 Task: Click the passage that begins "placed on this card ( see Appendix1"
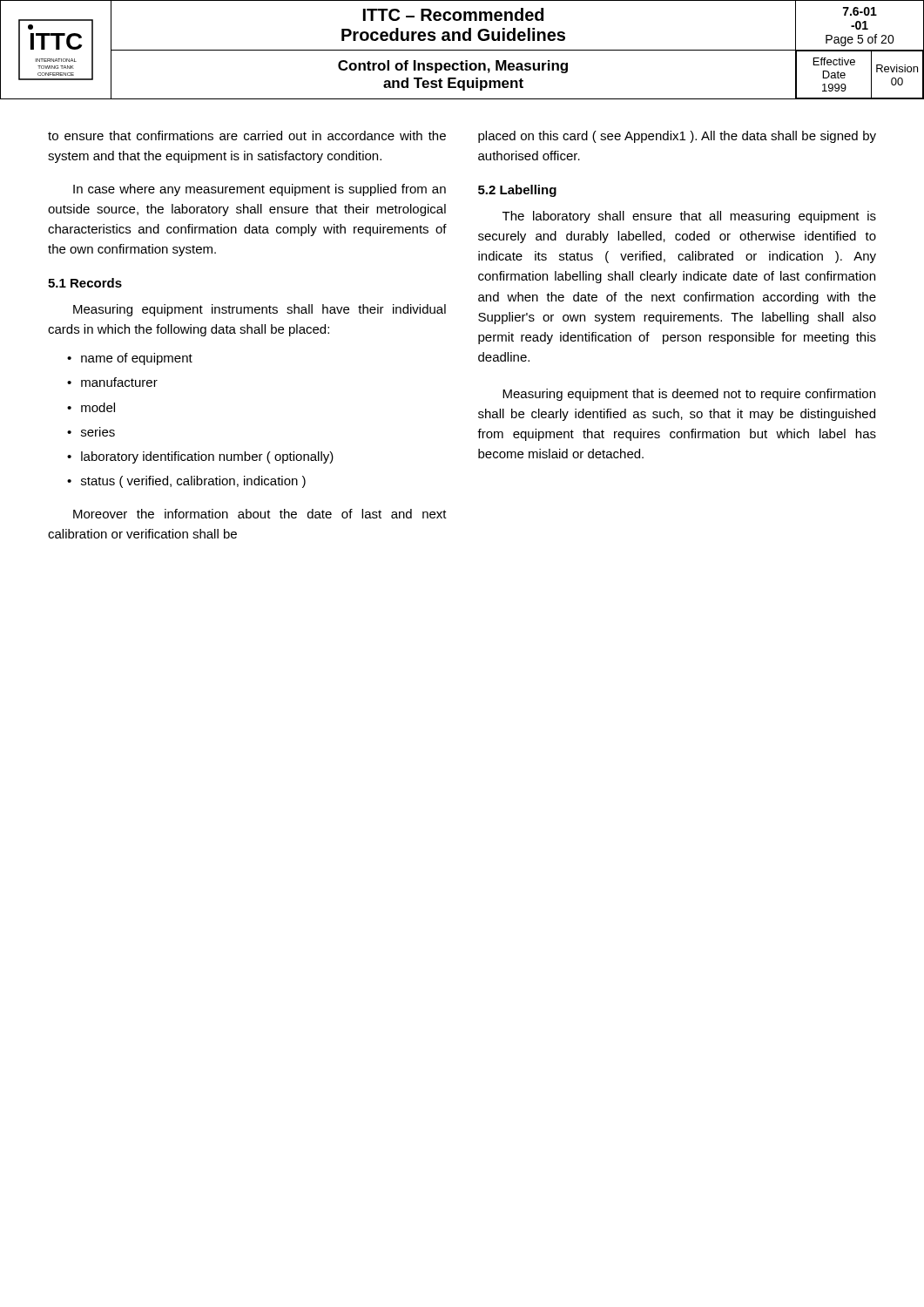(x=677, y=146)
